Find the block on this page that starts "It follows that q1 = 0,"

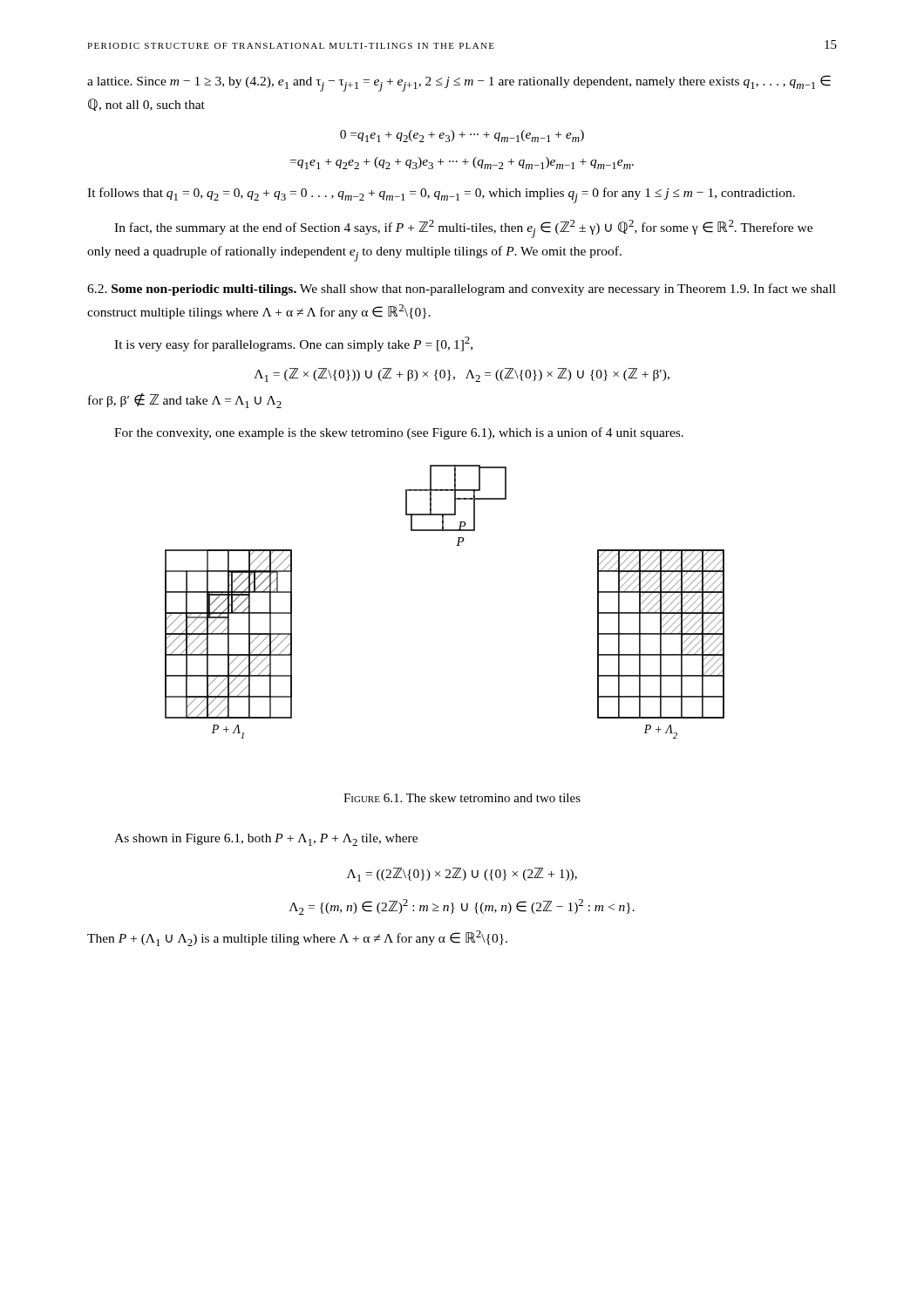pyautogui.click(x=462, y=194)
